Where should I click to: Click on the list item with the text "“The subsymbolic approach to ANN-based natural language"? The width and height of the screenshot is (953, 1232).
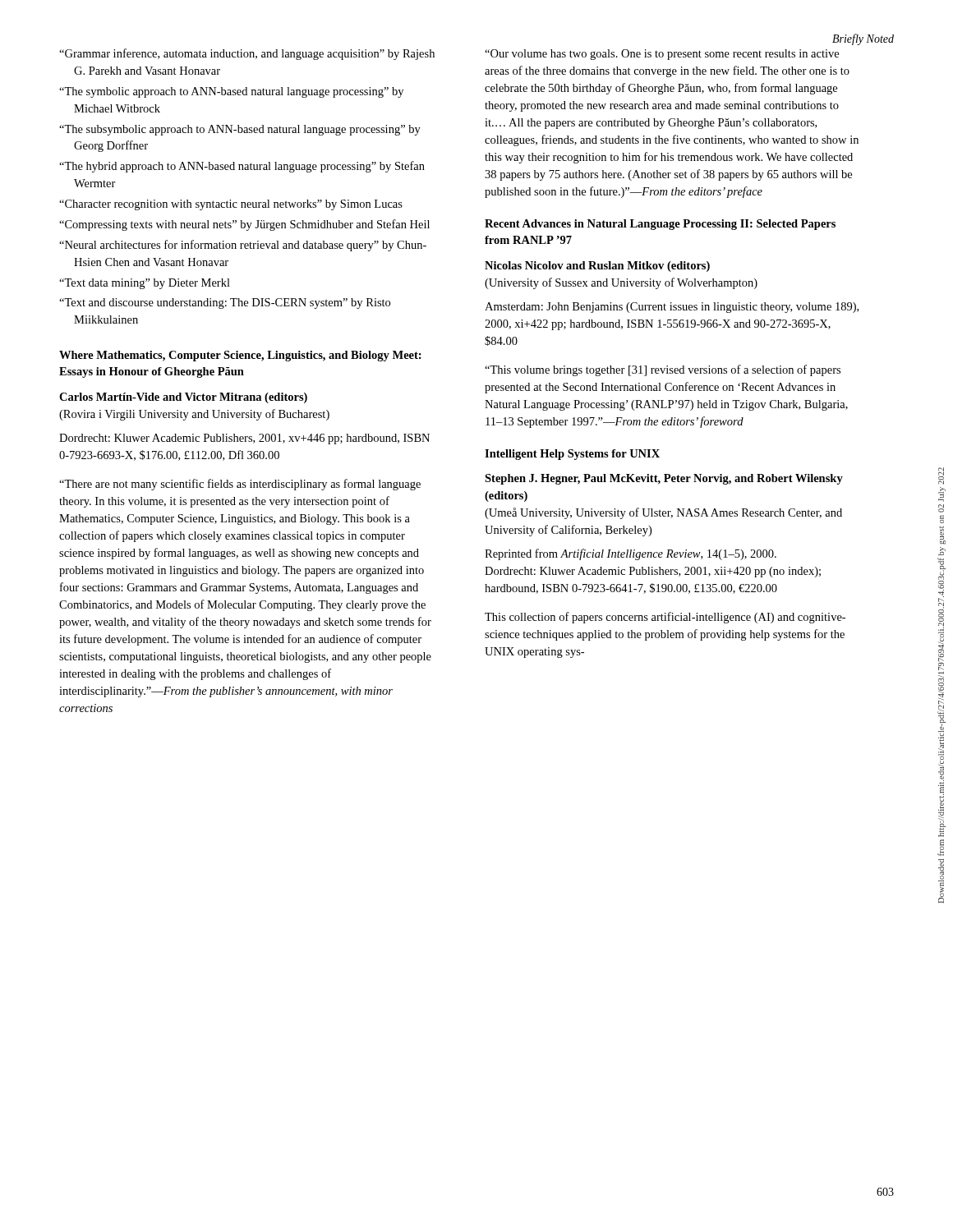240,137
